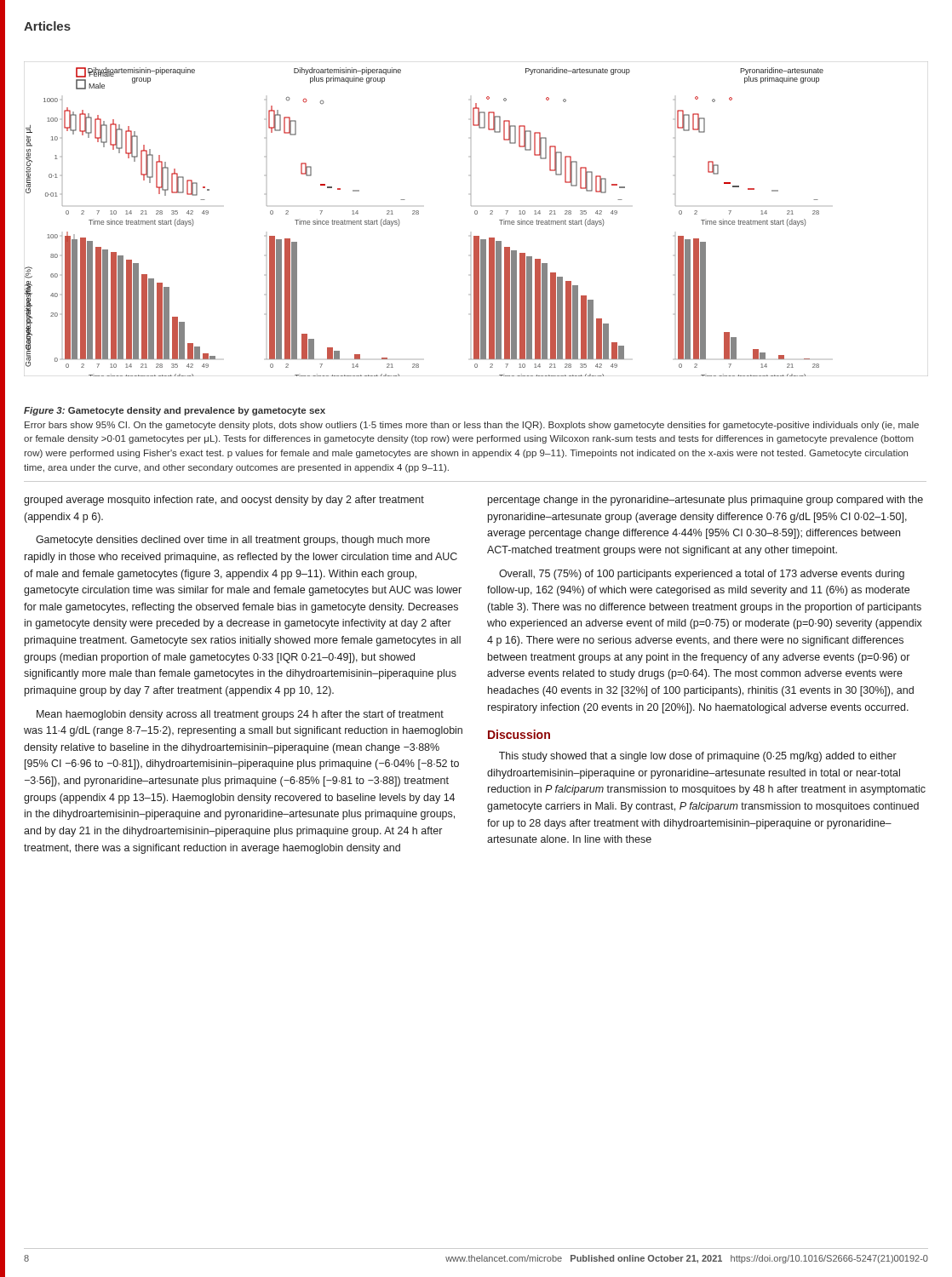This screenshot has height=1277, width=952.
Task: Click on the element starting "grouped average mosquito"
Action: click(224, 508)
